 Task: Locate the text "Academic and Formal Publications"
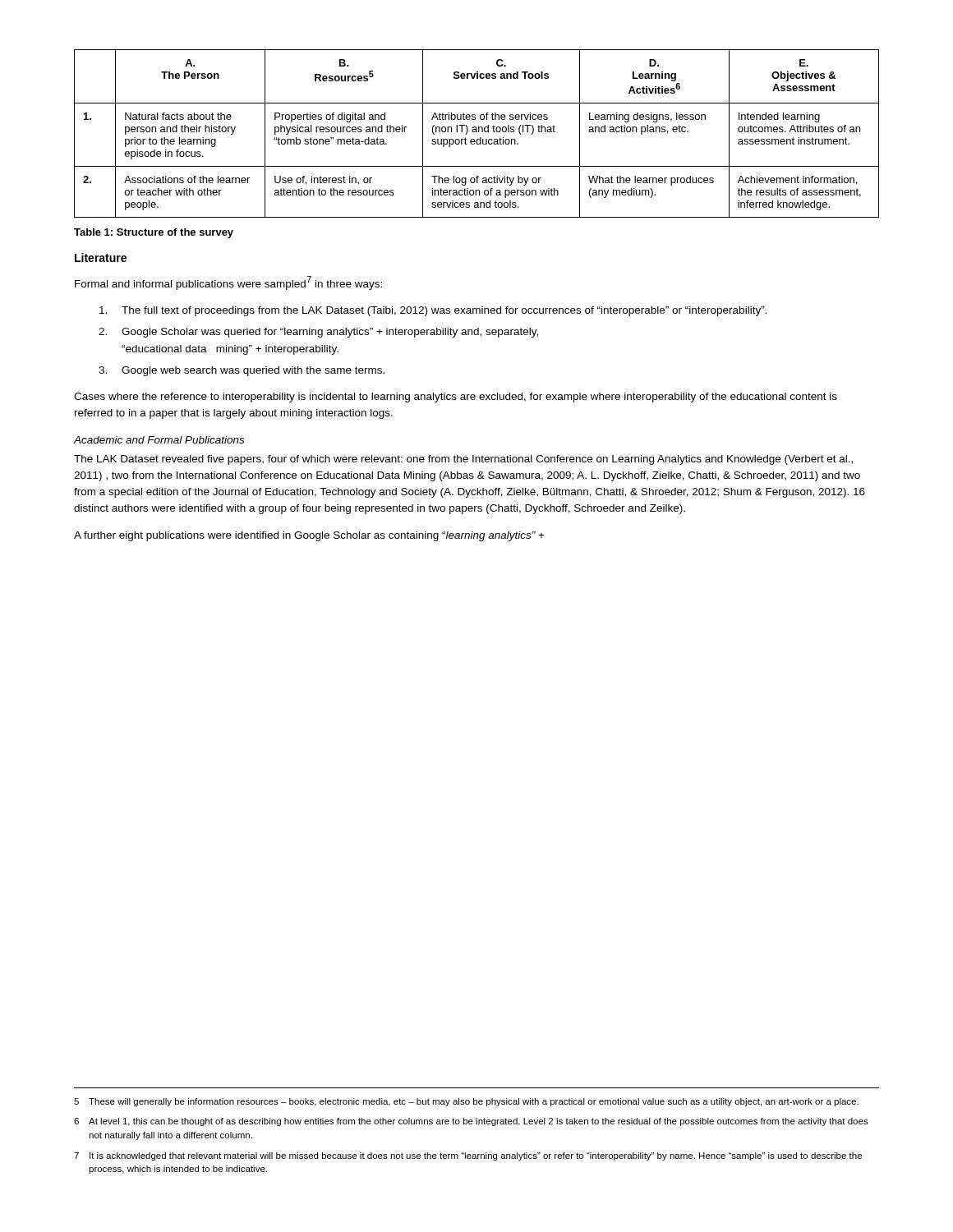[159, 439]
